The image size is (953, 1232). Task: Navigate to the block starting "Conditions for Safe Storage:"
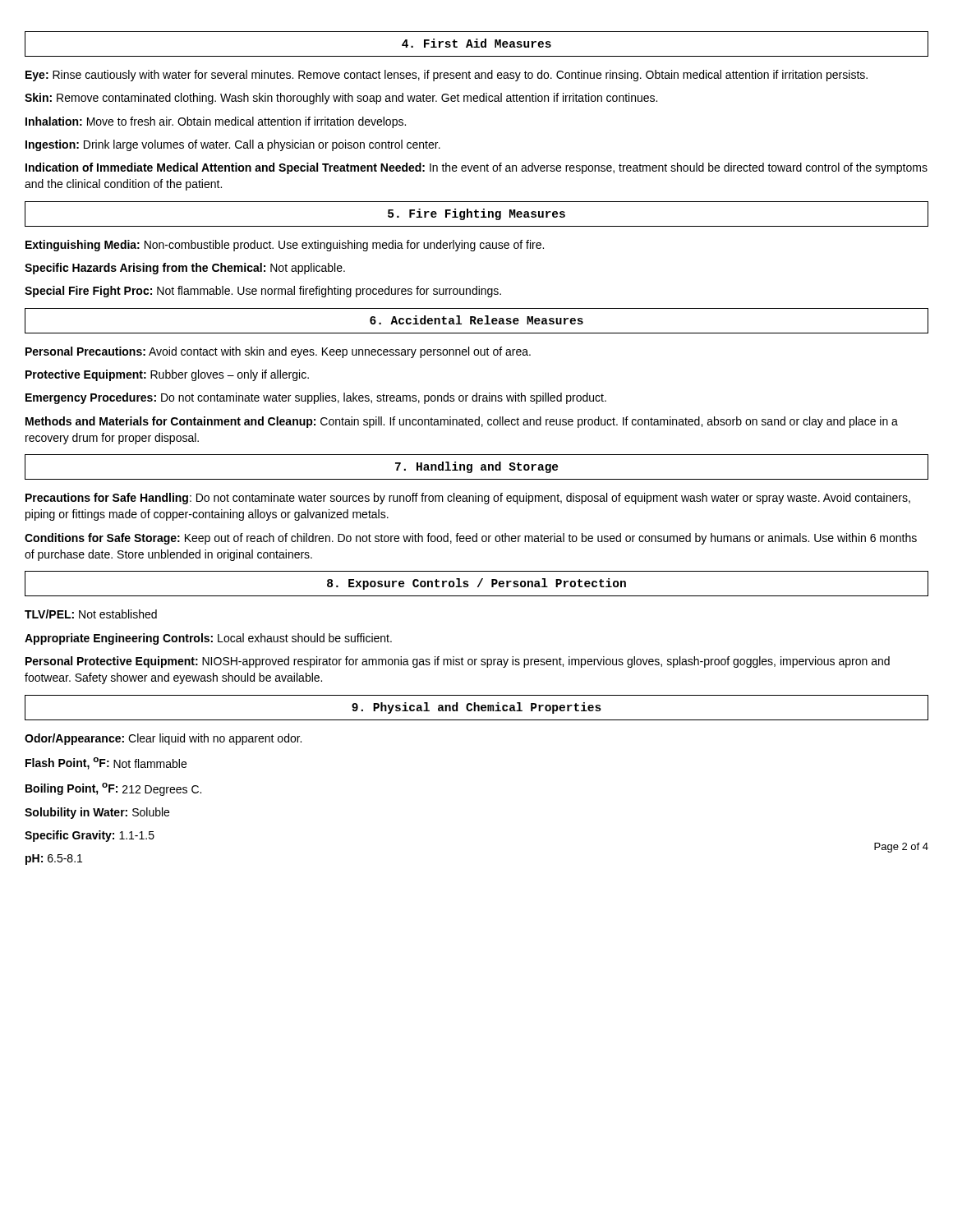coord(471,546)
